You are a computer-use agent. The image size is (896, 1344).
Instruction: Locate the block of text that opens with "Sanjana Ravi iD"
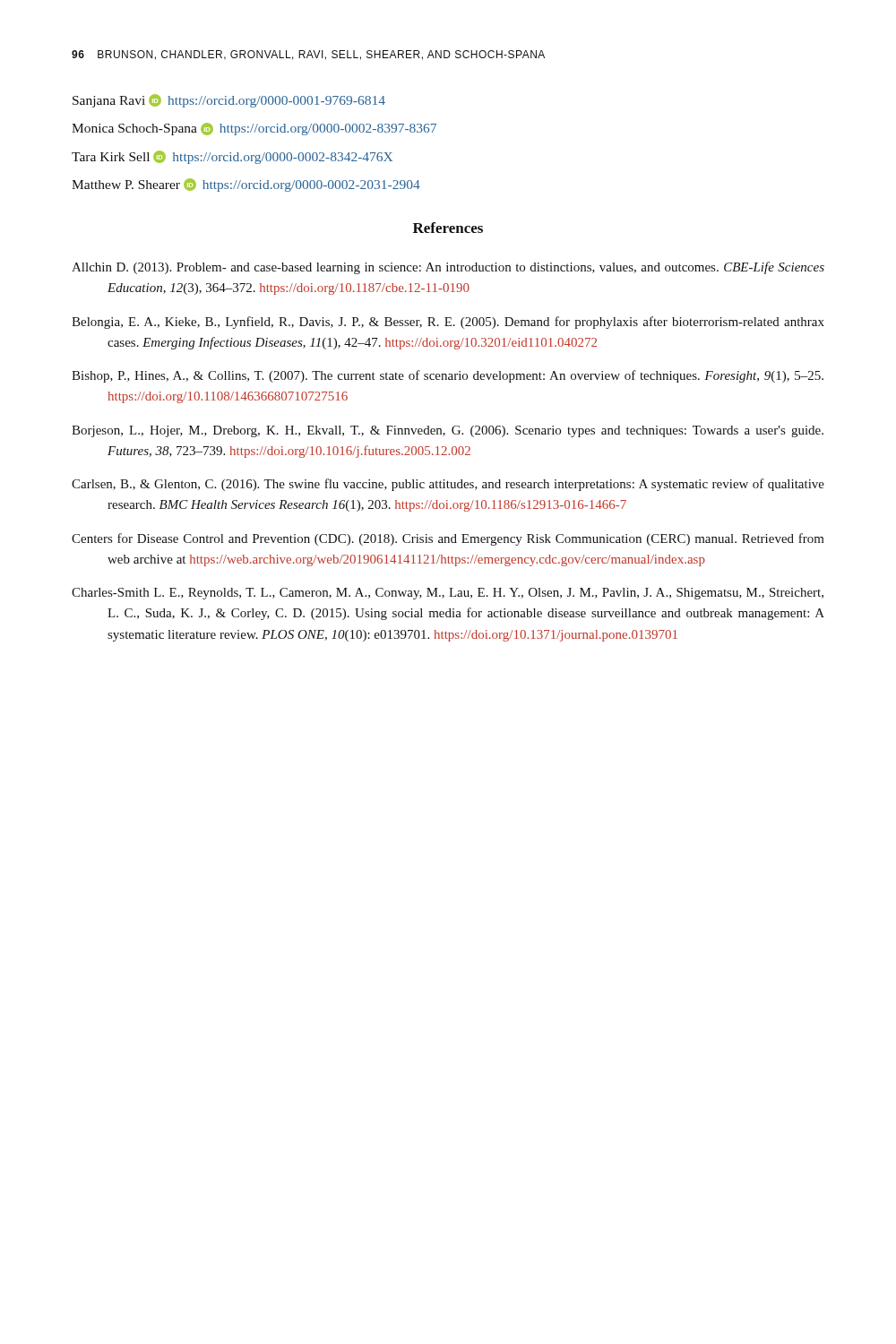[x=228, y=100]
